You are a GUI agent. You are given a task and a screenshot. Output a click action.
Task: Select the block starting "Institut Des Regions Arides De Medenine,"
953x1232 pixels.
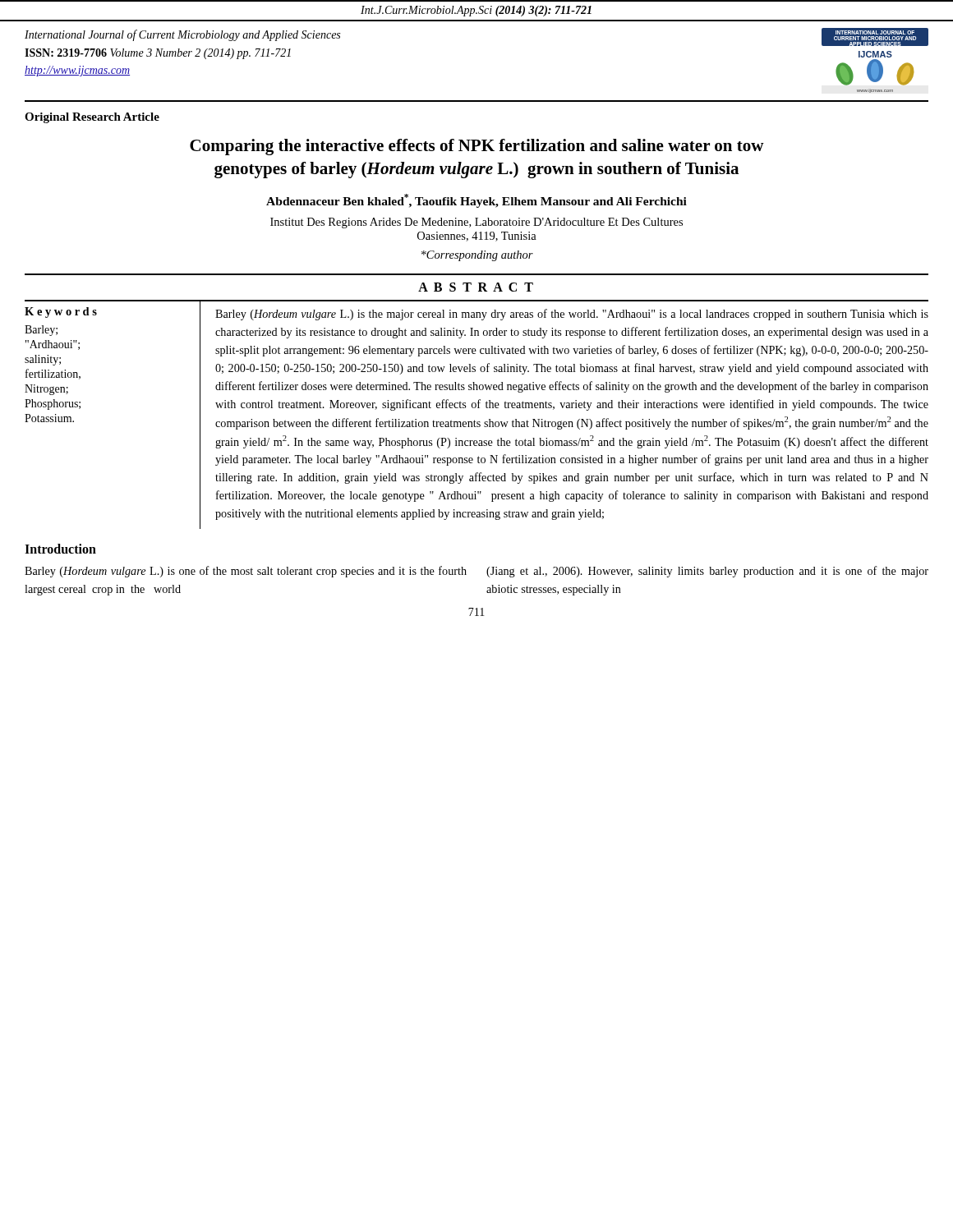click(x=476, y=229)
